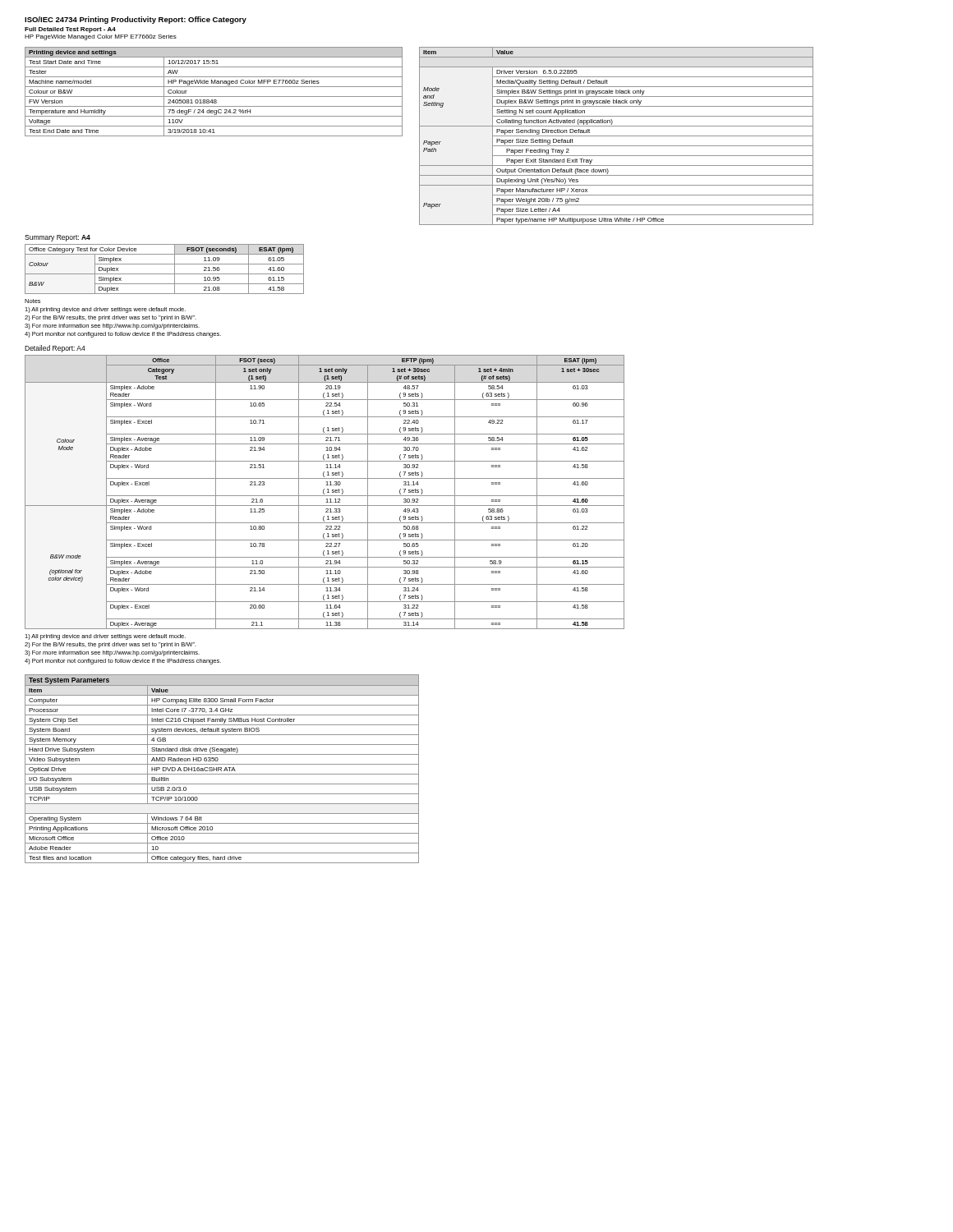Click on the text block starting "Full Detailed Test Report - A4 HP"
Viewport: 953px width, 1232px height.
point(101,33)
